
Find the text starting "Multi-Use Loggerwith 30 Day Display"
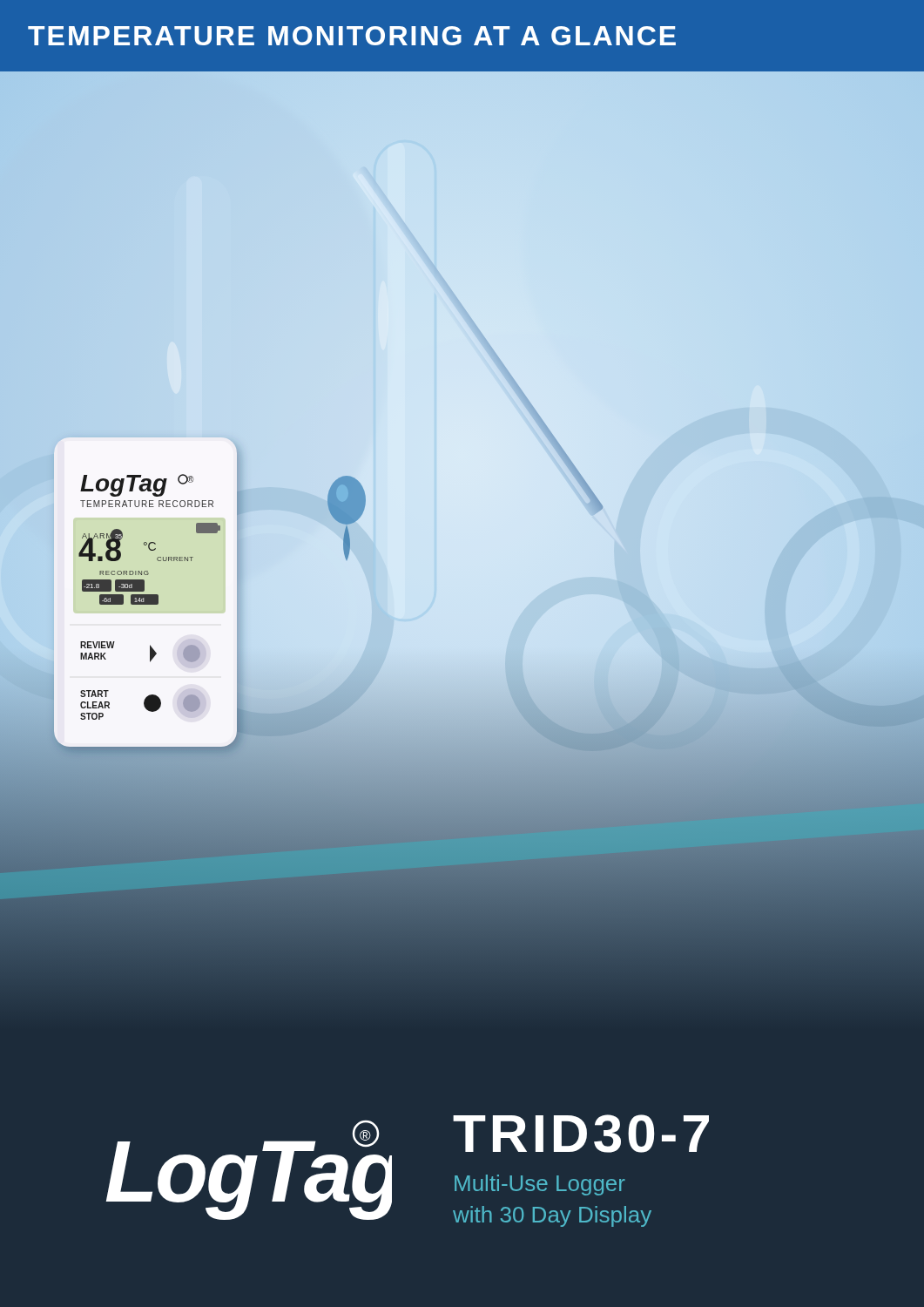(x=552, y=1199)
